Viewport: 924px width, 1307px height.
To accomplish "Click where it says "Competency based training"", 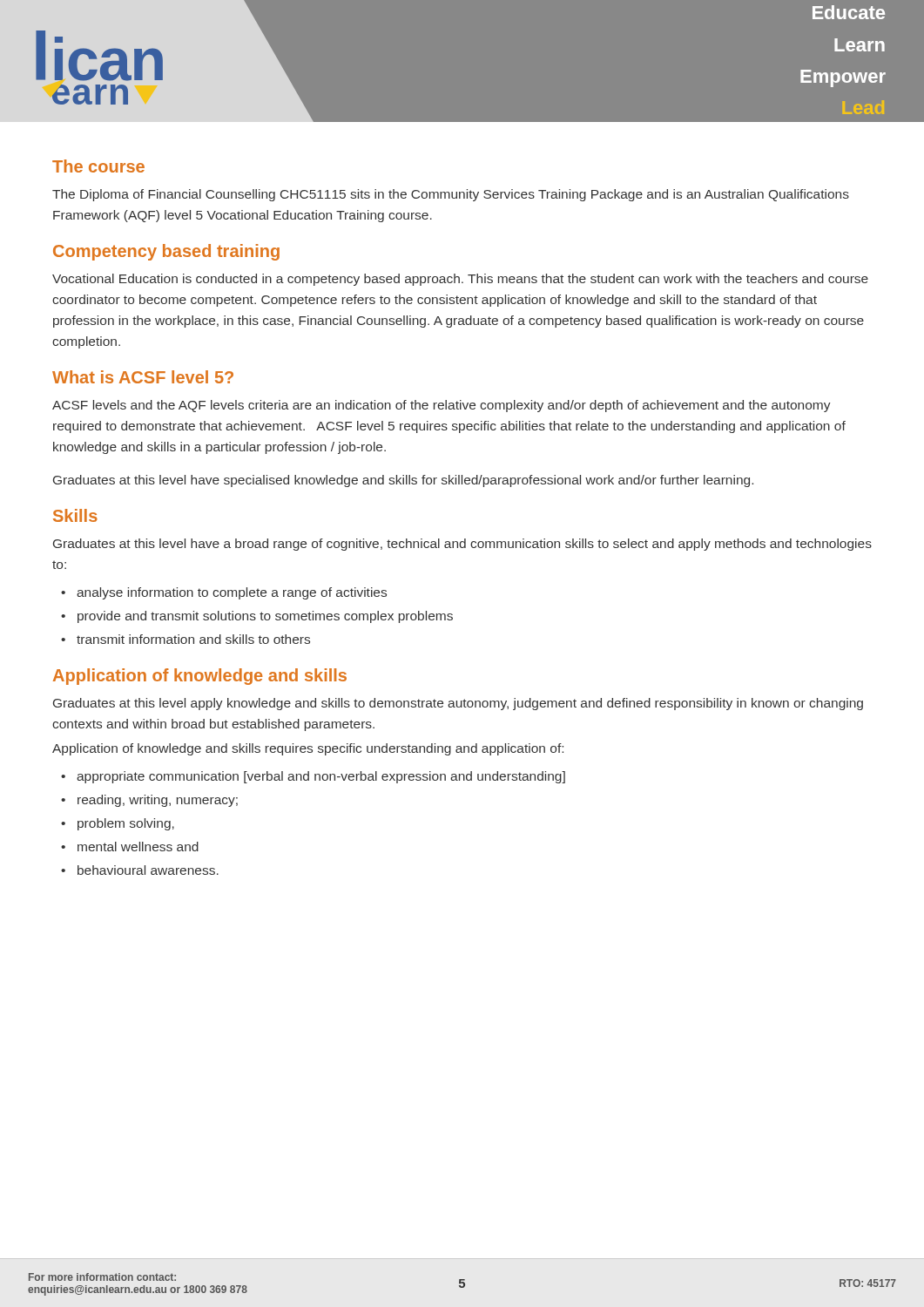I will pos(167,251).
